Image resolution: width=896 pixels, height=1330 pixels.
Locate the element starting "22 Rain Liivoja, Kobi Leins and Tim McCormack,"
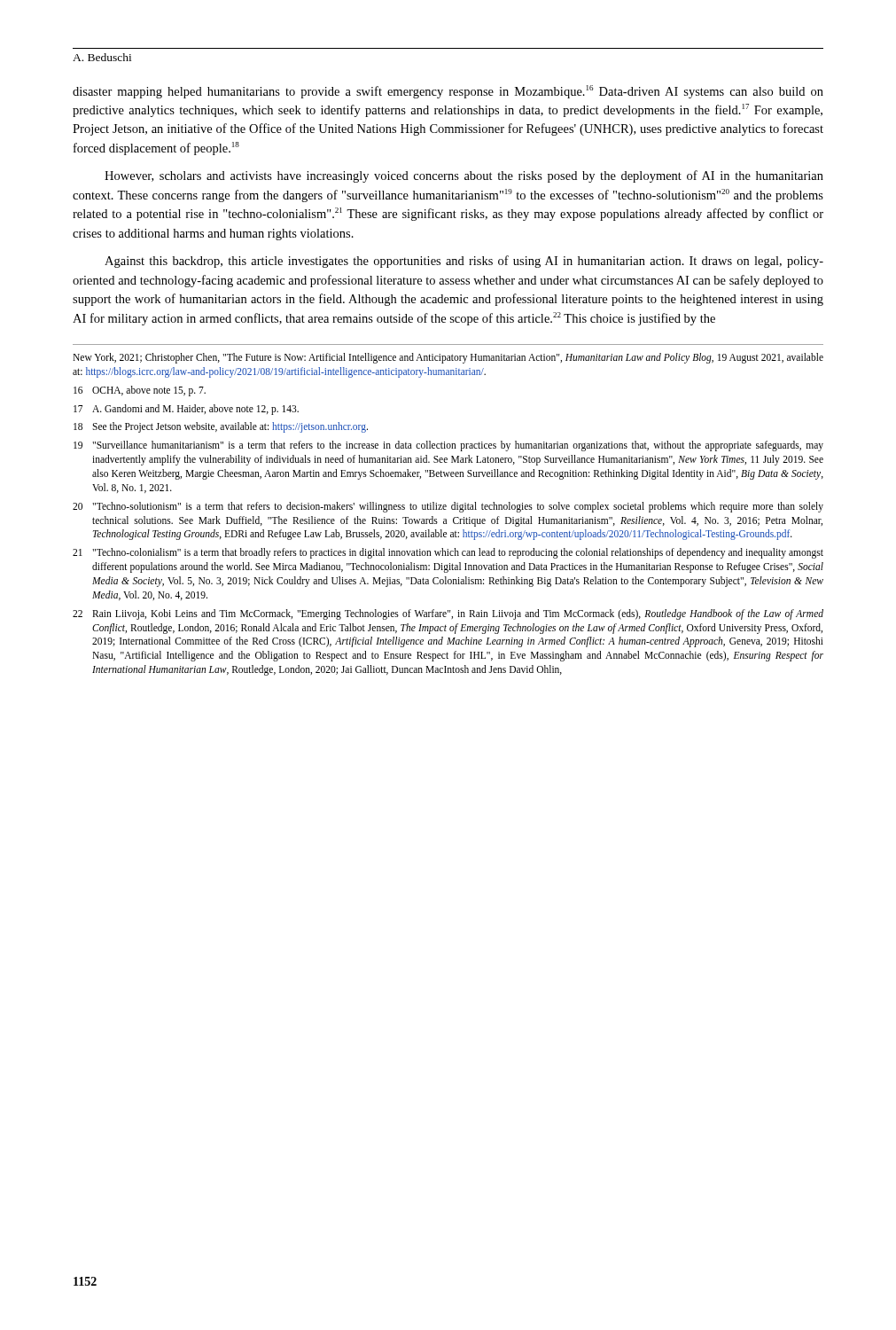coord(448,642)
